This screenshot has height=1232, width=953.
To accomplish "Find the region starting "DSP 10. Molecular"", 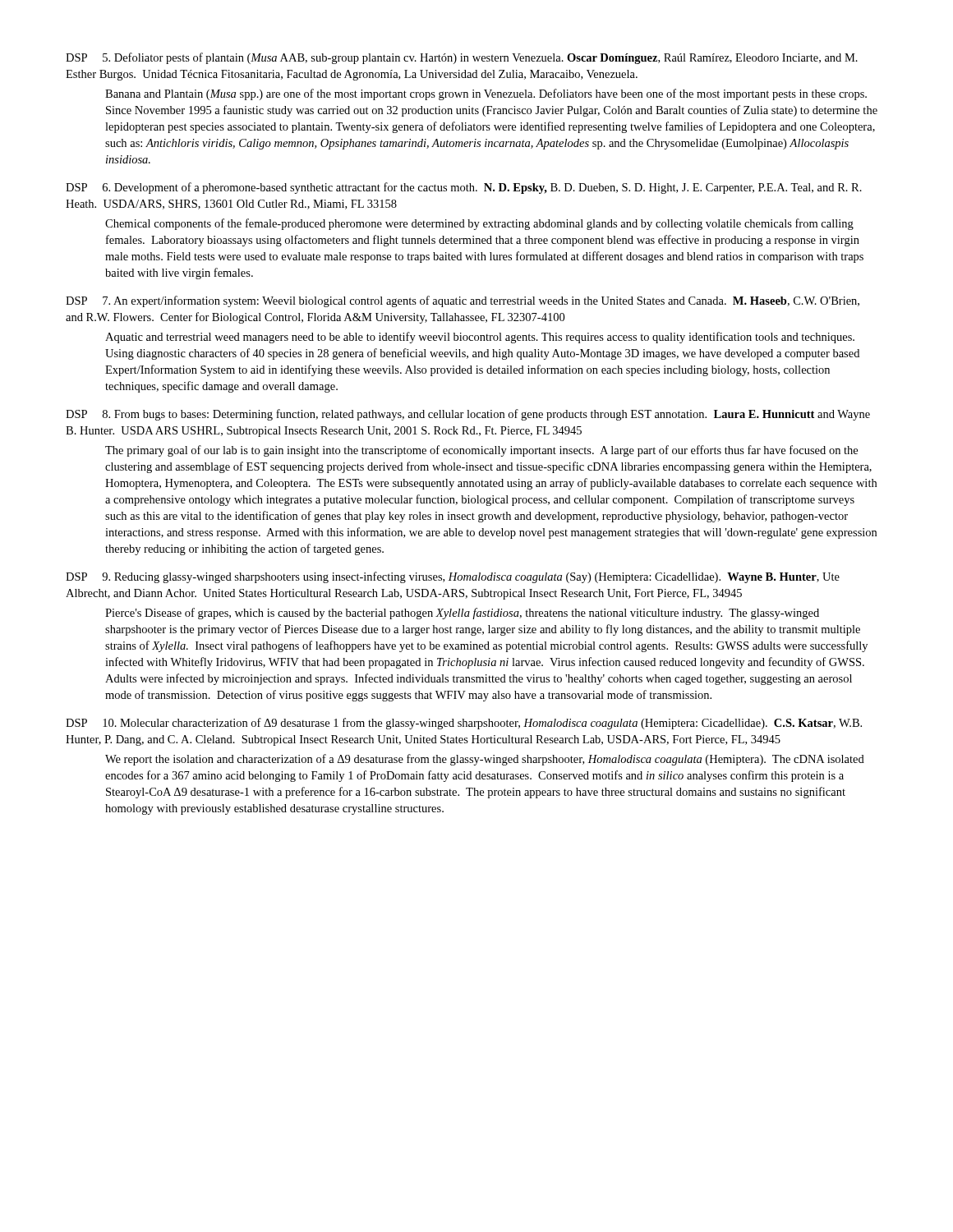I will tap(472, 766).
